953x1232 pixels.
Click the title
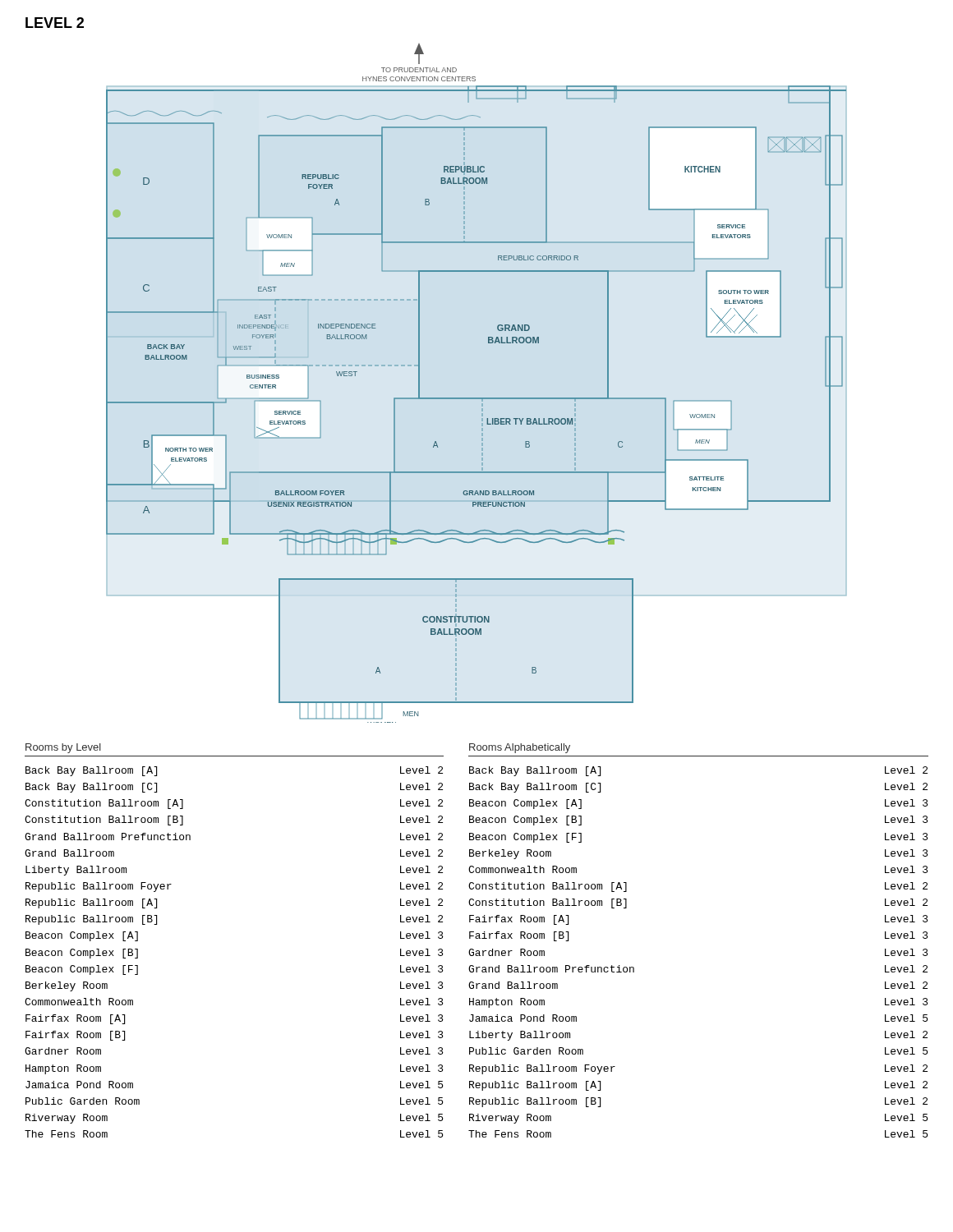[x=55, y=23]
